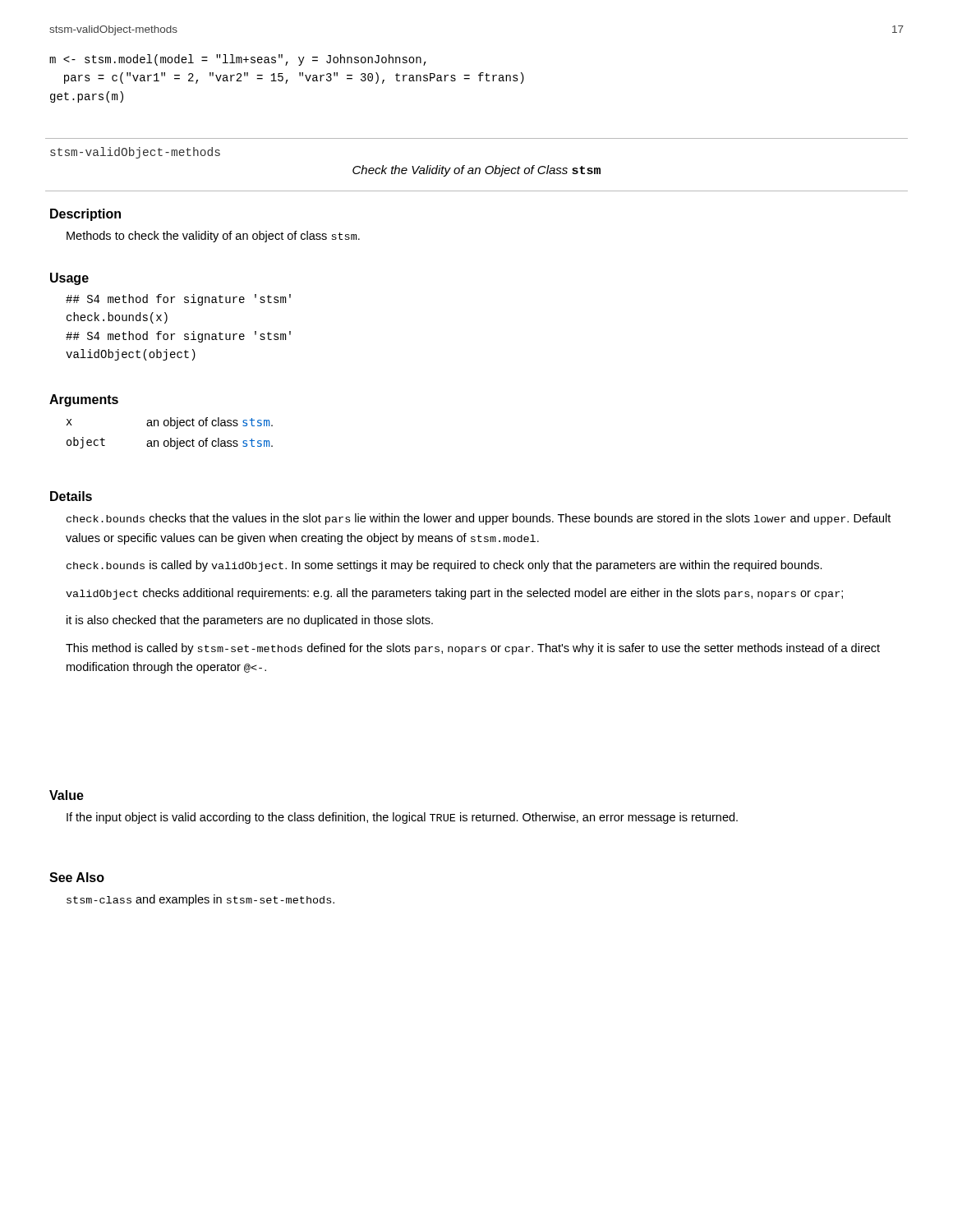
Task: Click on the region starting "check.bounds is called by"
Action: [444, 566]
